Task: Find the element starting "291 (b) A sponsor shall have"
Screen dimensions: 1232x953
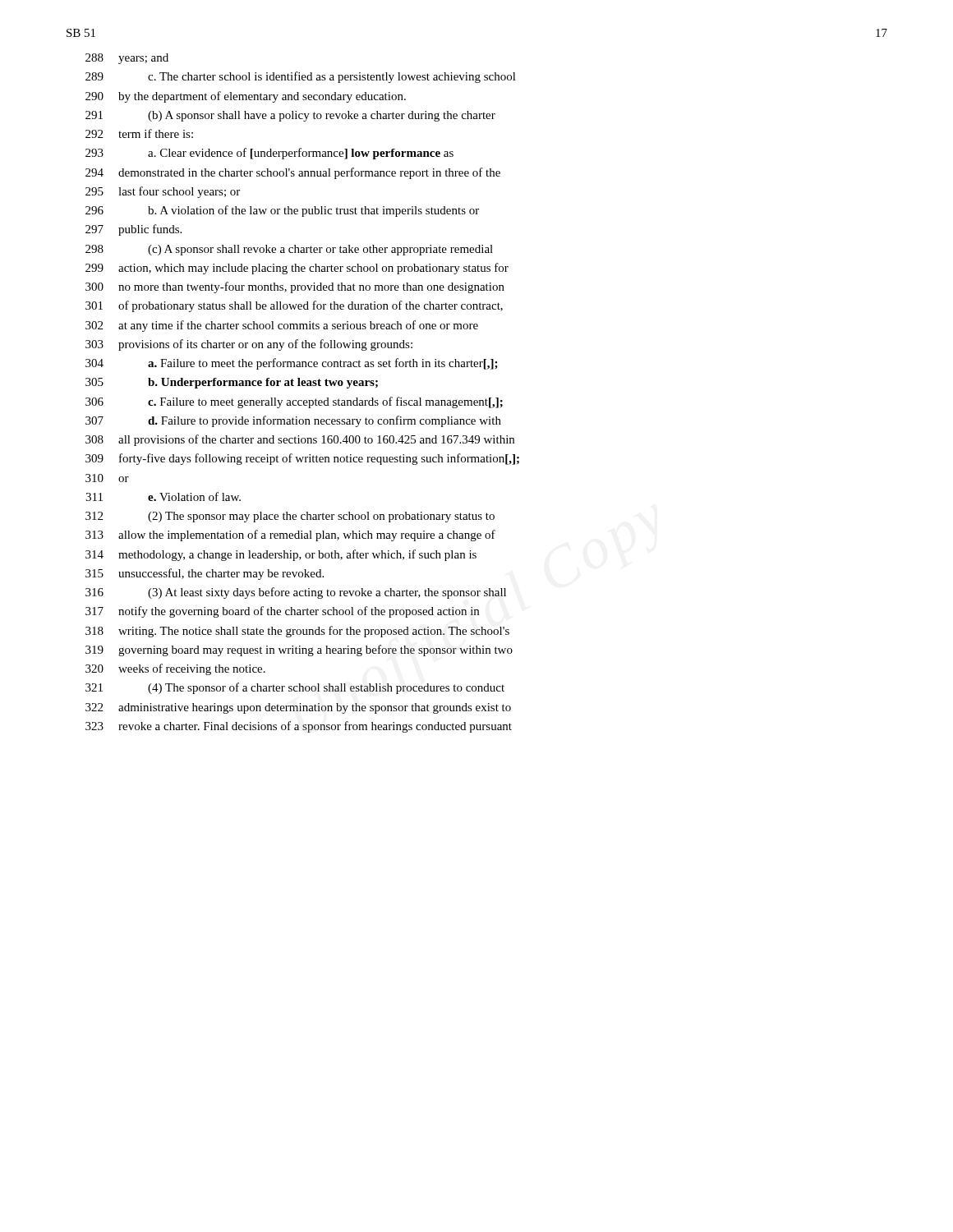Action: (x=476, y=115)
